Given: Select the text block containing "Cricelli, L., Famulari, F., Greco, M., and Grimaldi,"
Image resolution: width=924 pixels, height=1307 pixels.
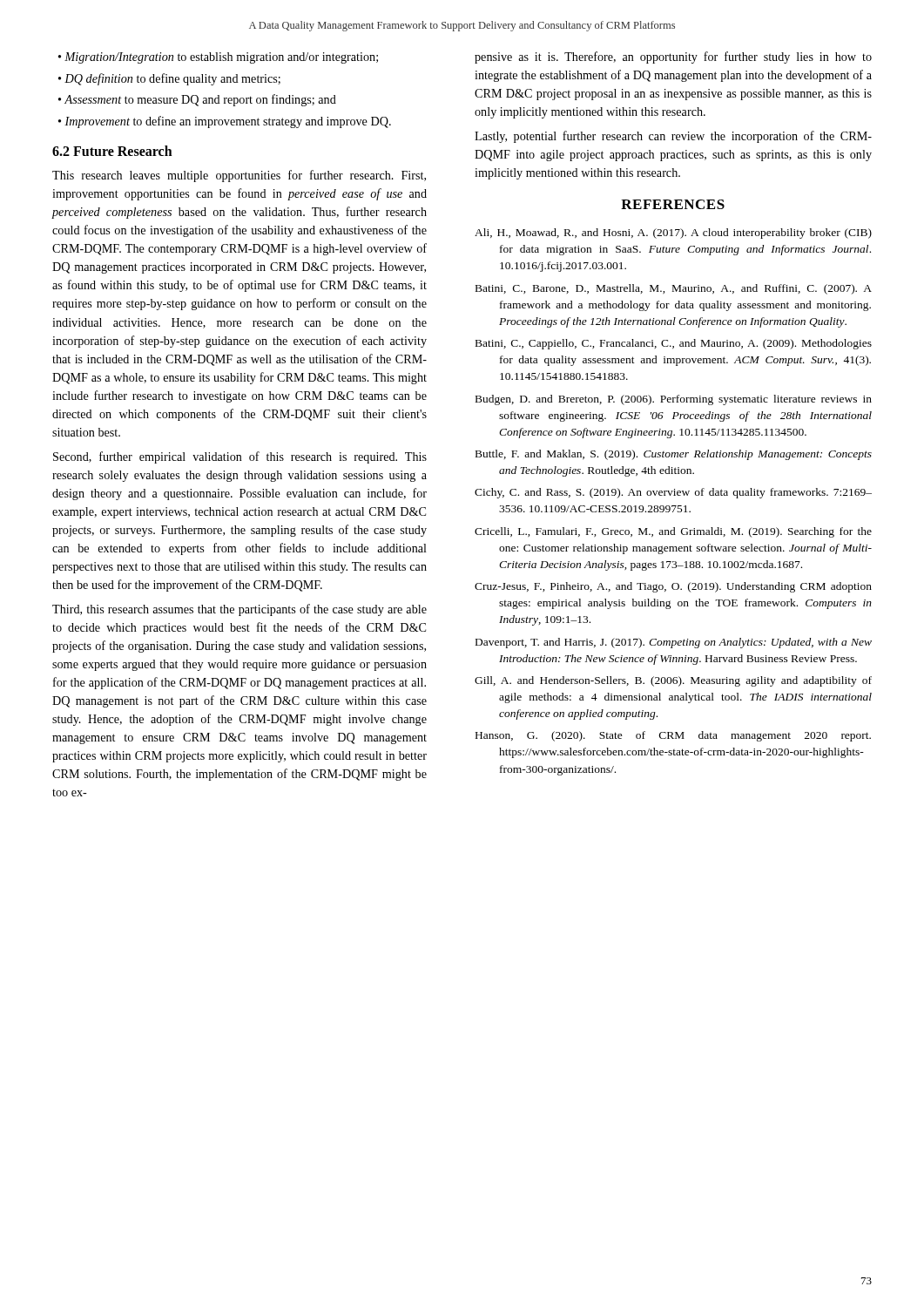Looking at the screenshot, I should [673, 547].
